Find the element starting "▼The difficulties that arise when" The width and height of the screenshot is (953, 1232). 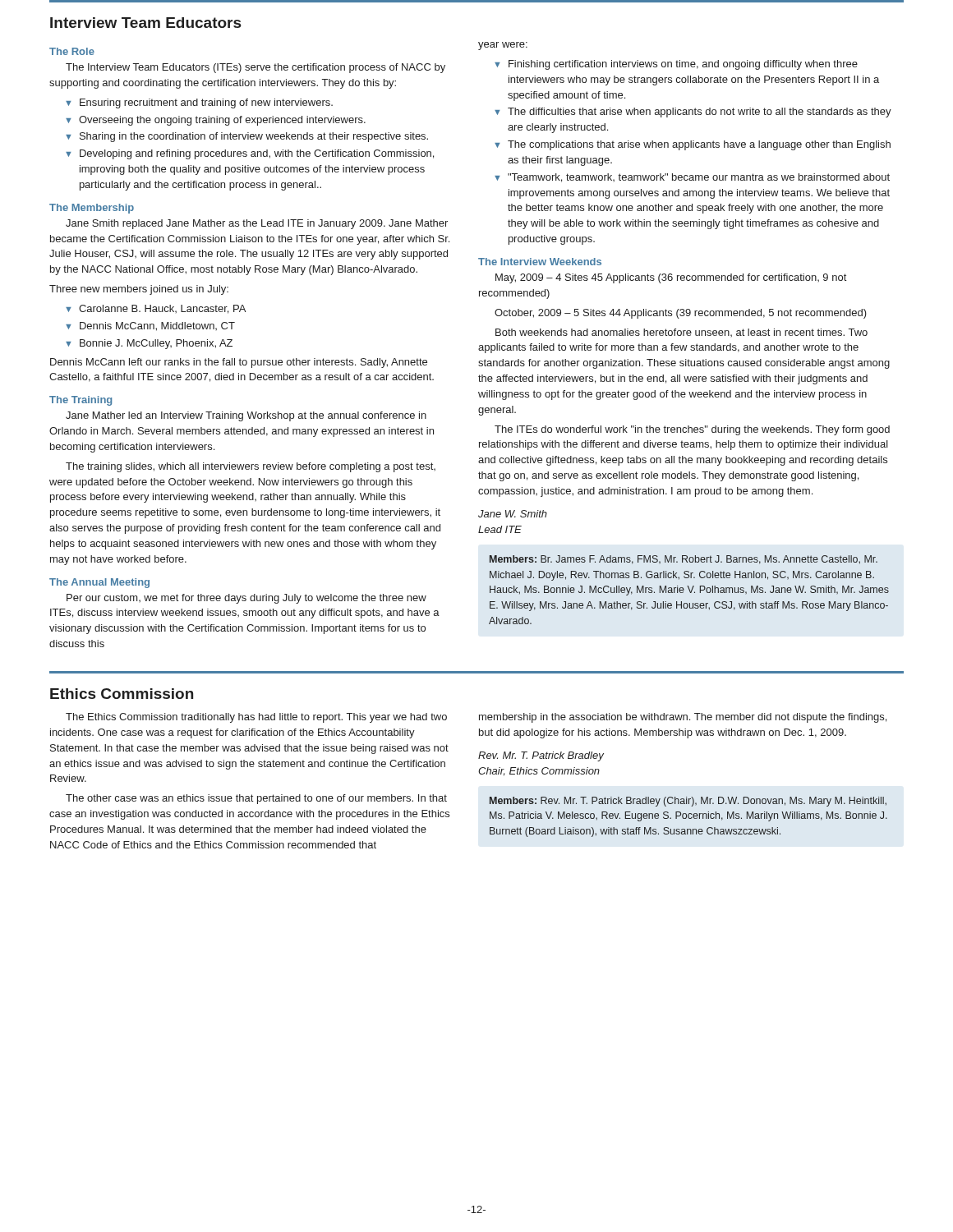point(698,120)
